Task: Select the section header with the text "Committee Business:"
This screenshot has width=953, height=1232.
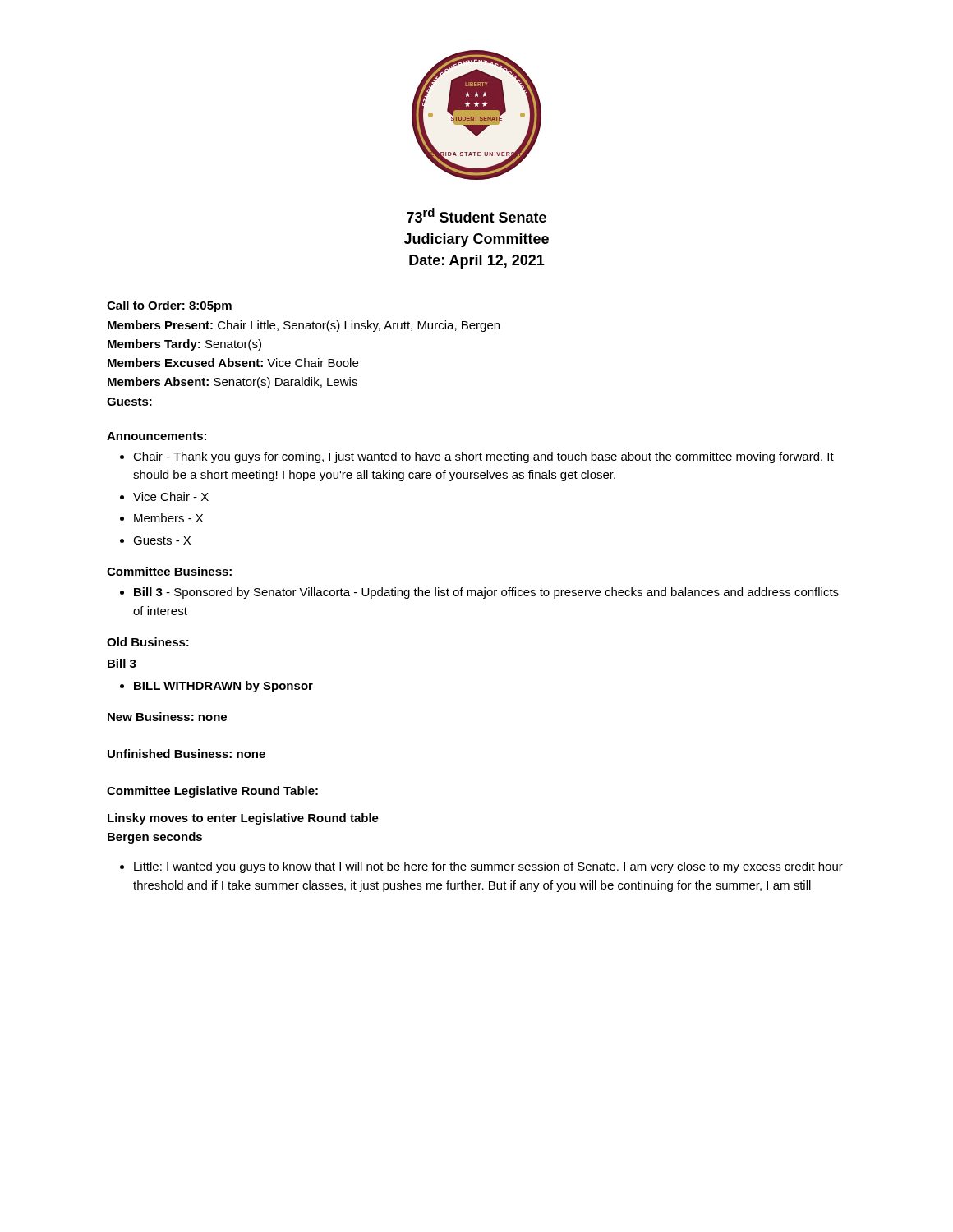Action: (170, 571)
